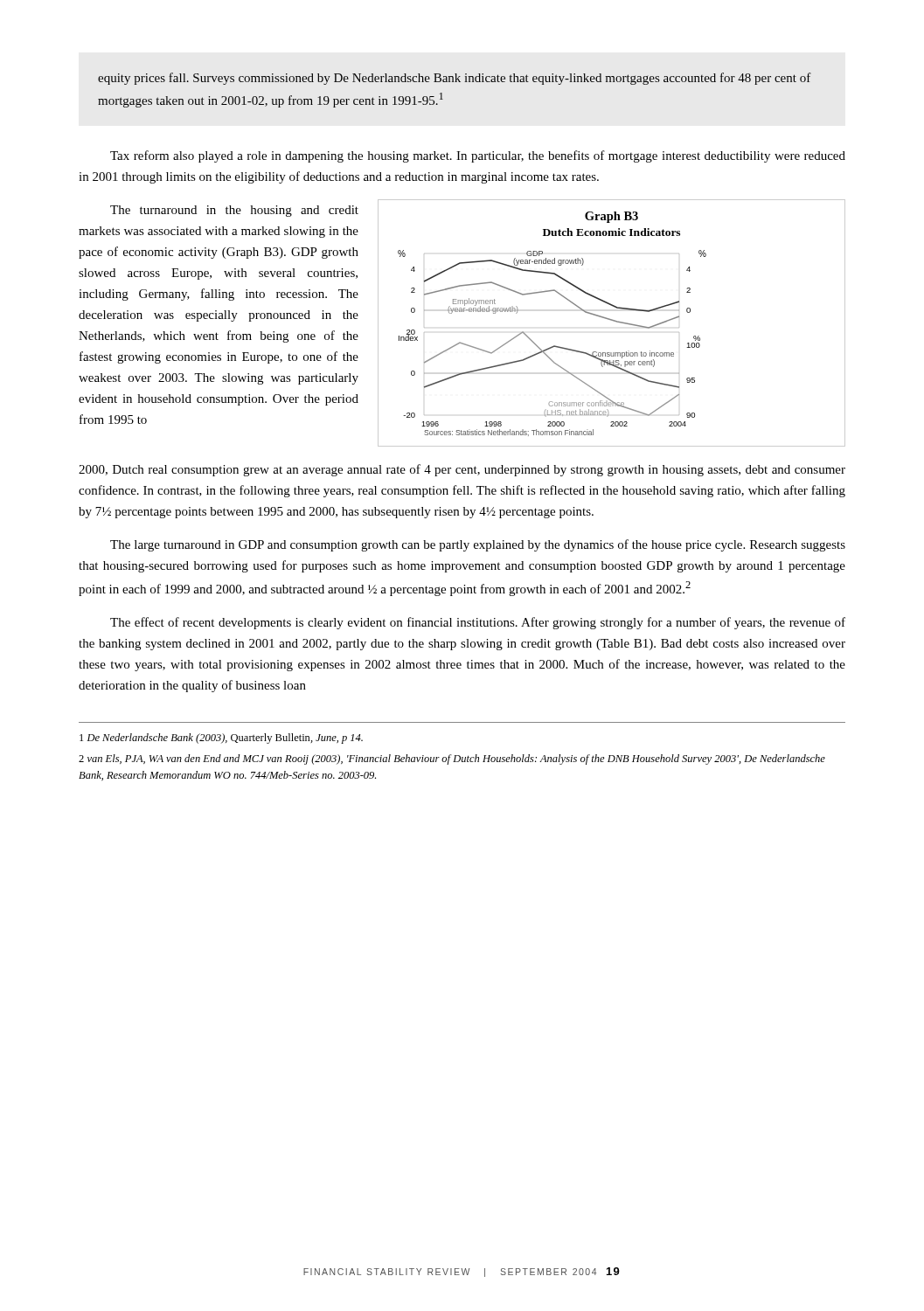Viewport: 924px width, 1311px height.
Task: Click on the text block starting "Tax reform also played a role in"
Action: (x=462, y=166)
